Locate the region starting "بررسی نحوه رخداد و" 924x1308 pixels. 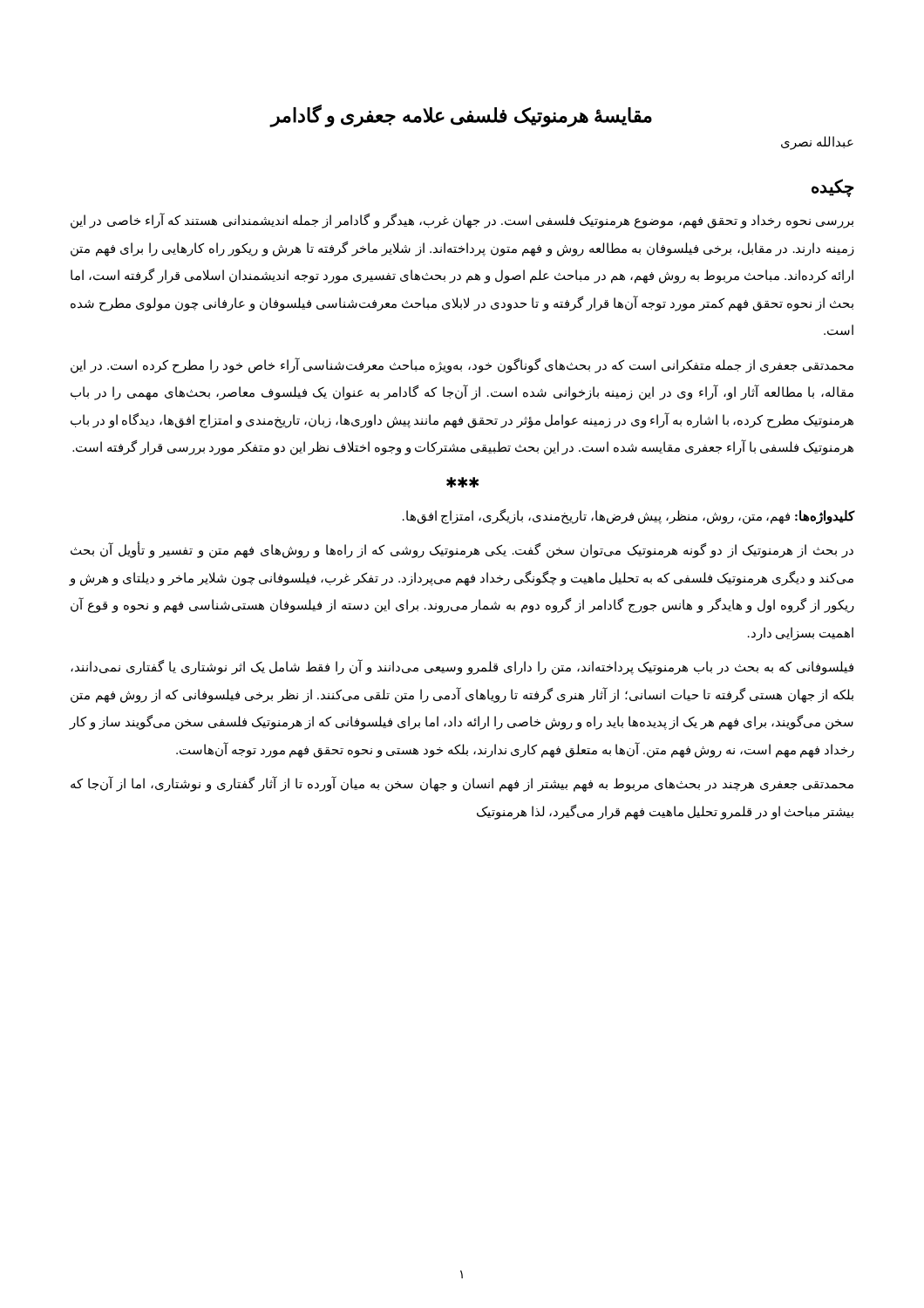[x=462, y=276]
